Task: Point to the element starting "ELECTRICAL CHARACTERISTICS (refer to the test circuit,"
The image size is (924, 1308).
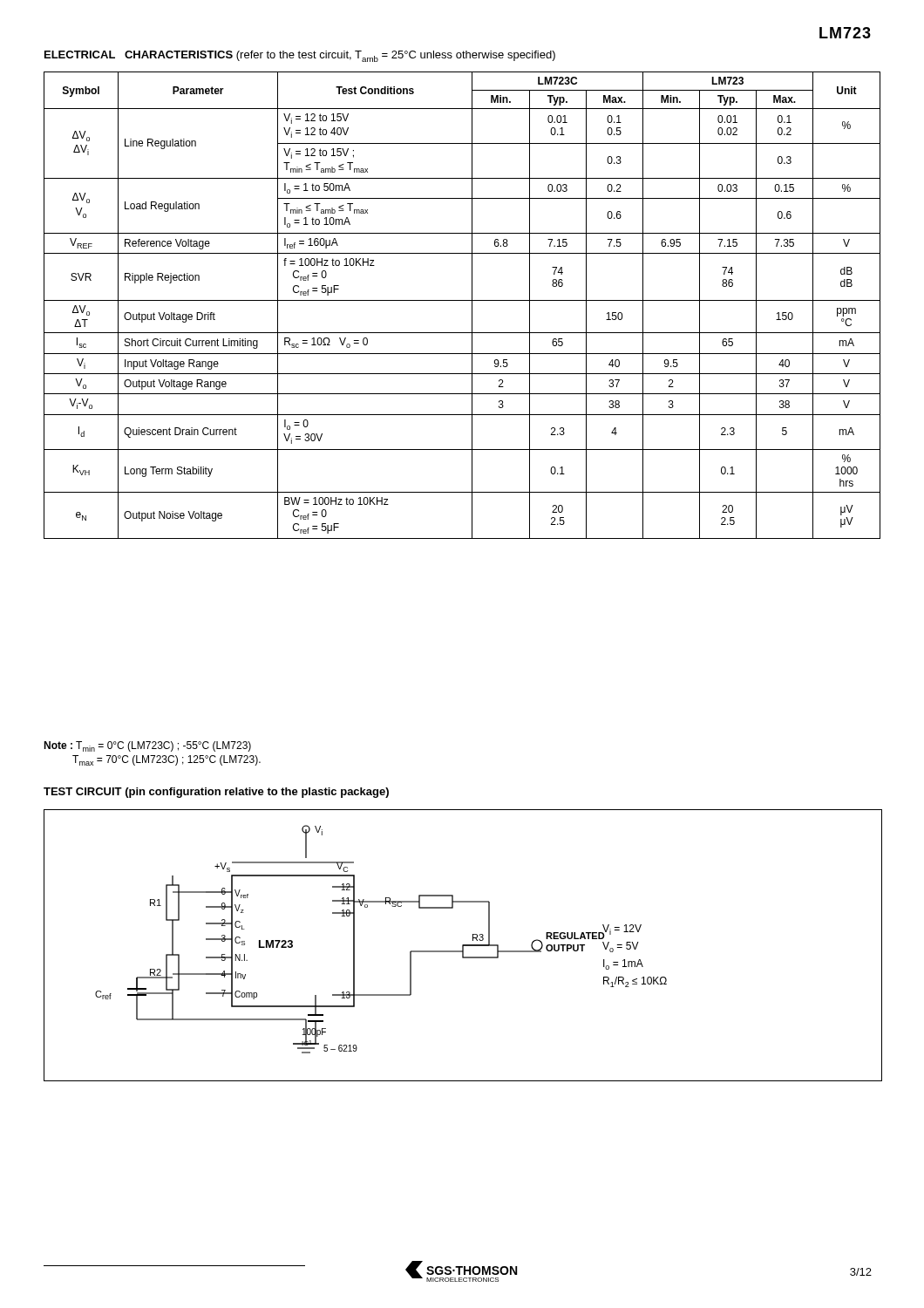Action: [300, 56]
